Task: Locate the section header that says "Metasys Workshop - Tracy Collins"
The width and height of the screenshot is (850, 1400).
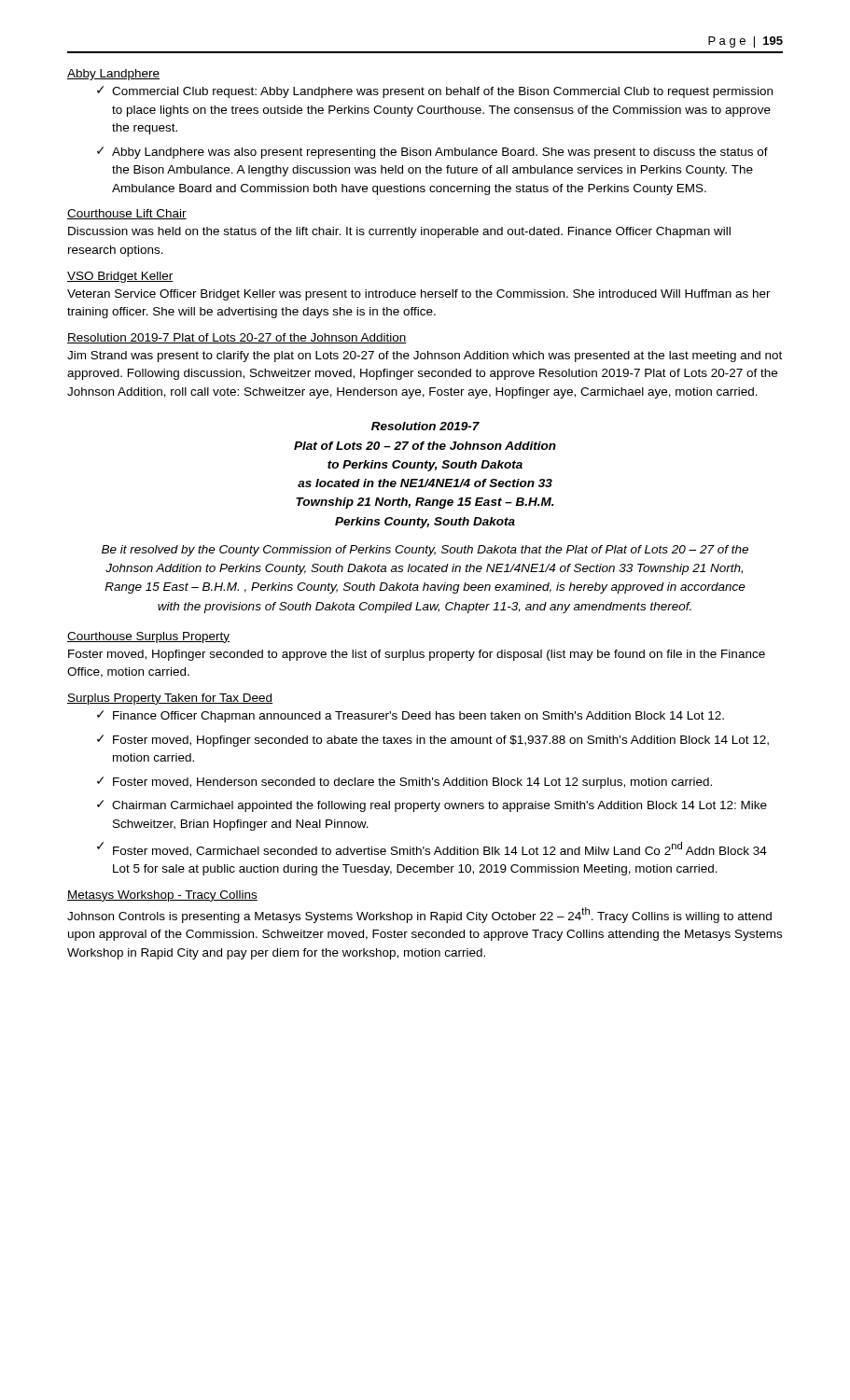Action: (162, 895)
